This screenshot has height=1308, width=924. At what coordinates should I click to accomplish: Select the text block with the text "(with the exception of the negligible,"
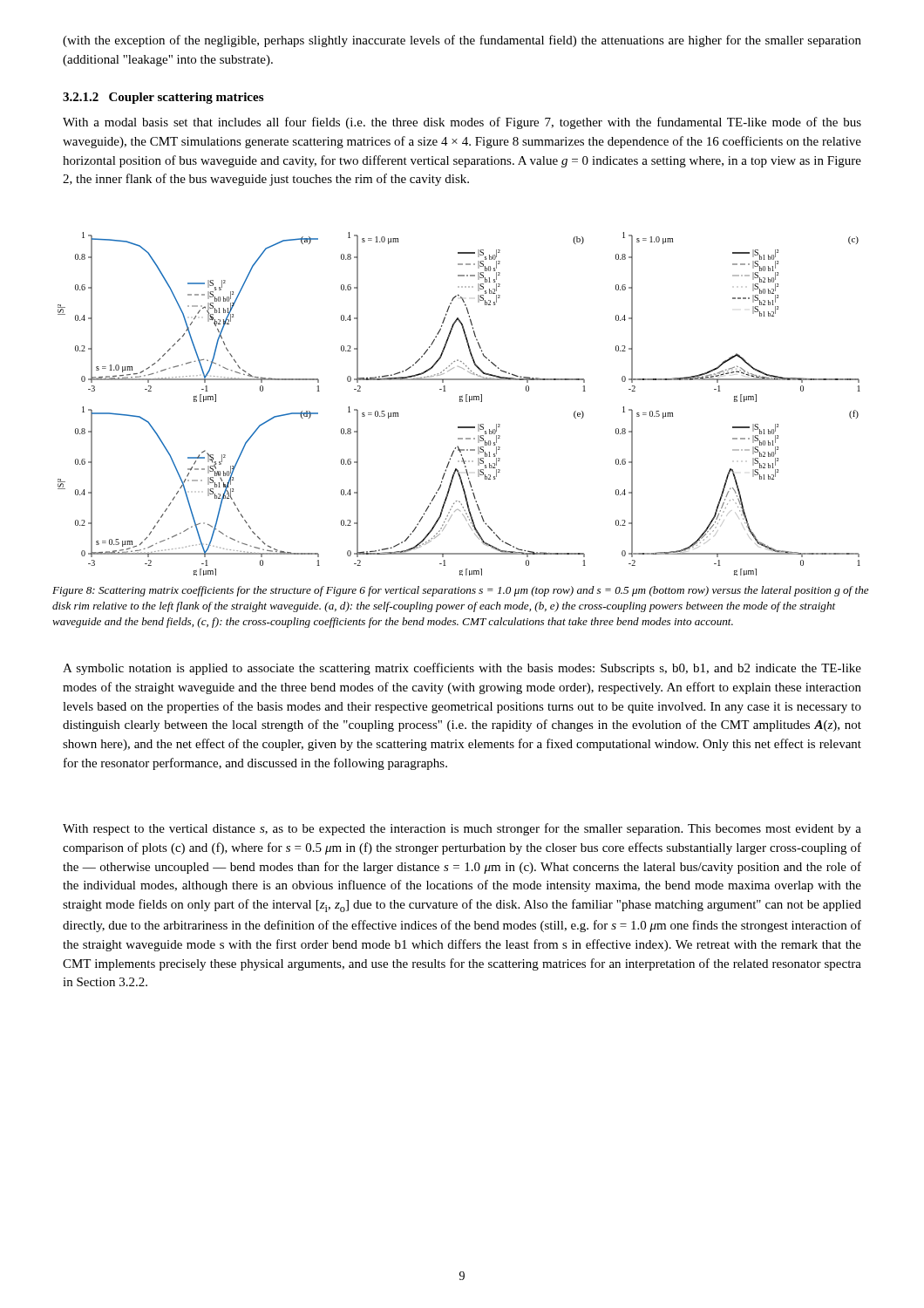[x=462, y=50]
